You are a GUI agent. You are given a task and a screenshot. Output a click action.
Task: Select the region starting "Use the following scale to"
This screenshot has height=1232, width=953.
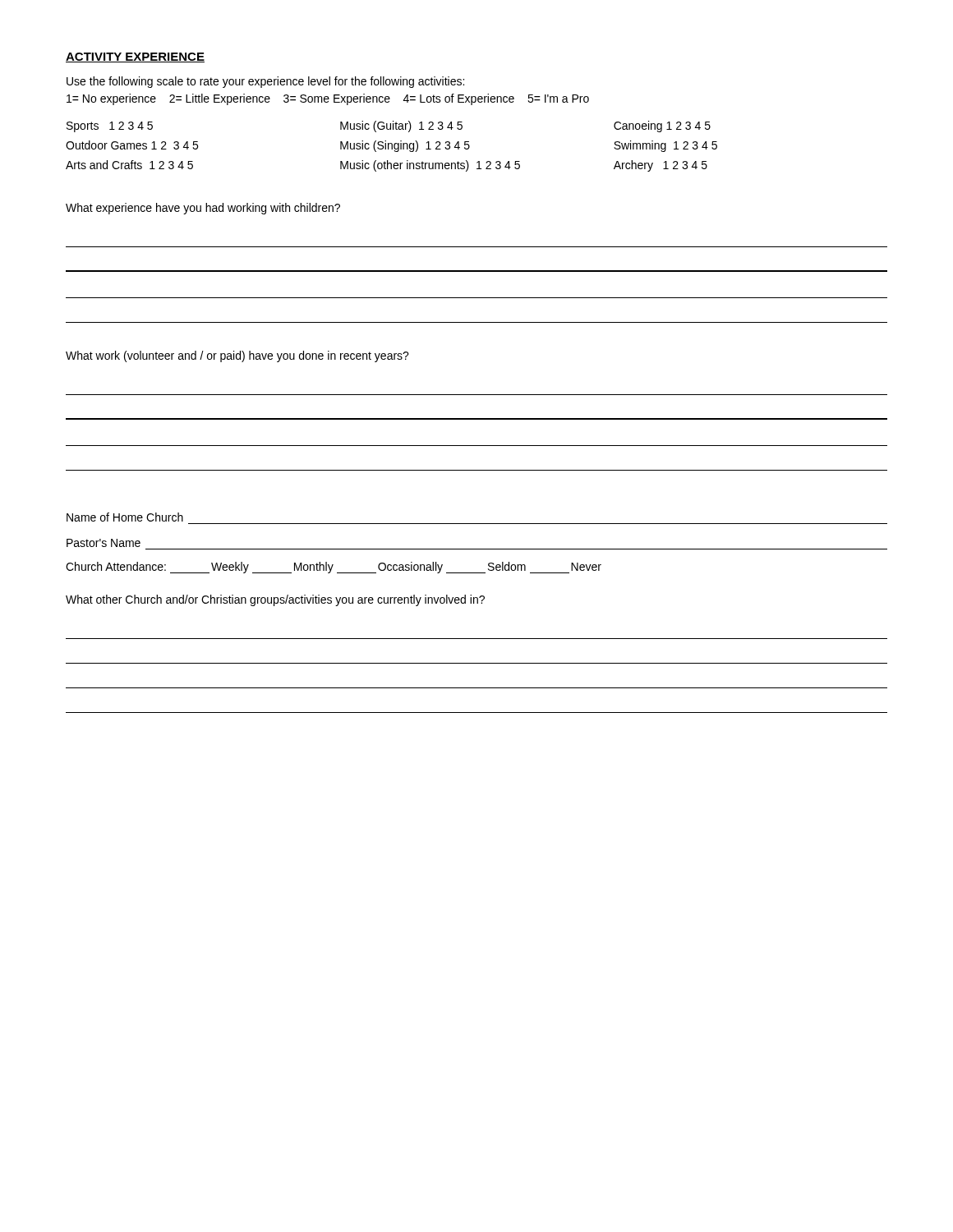(x=328, y=90)
